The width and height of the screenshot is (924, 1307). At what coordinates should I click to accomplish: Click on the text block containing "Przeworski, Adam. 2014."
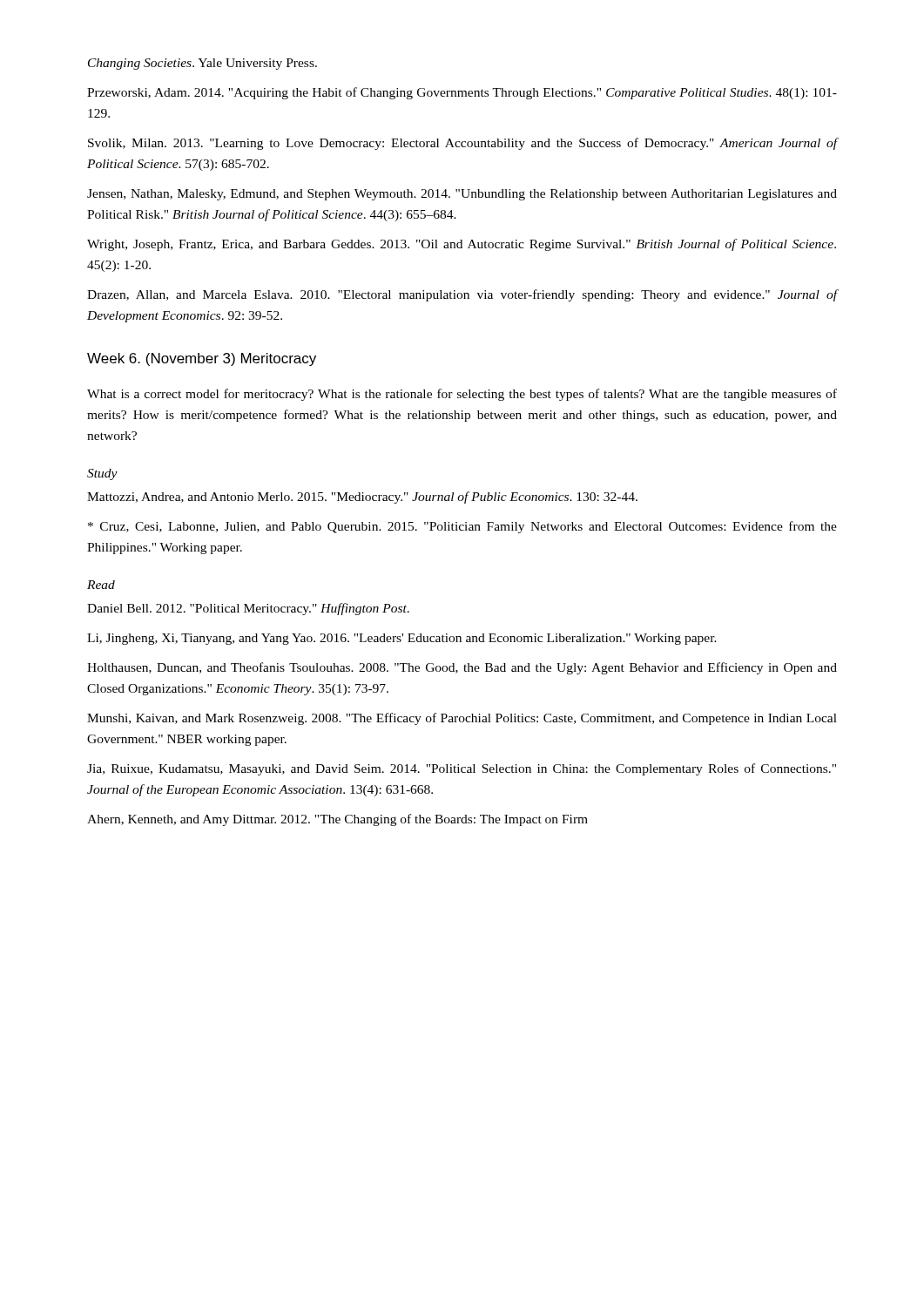pyautogui.click(x=462, y=102)
